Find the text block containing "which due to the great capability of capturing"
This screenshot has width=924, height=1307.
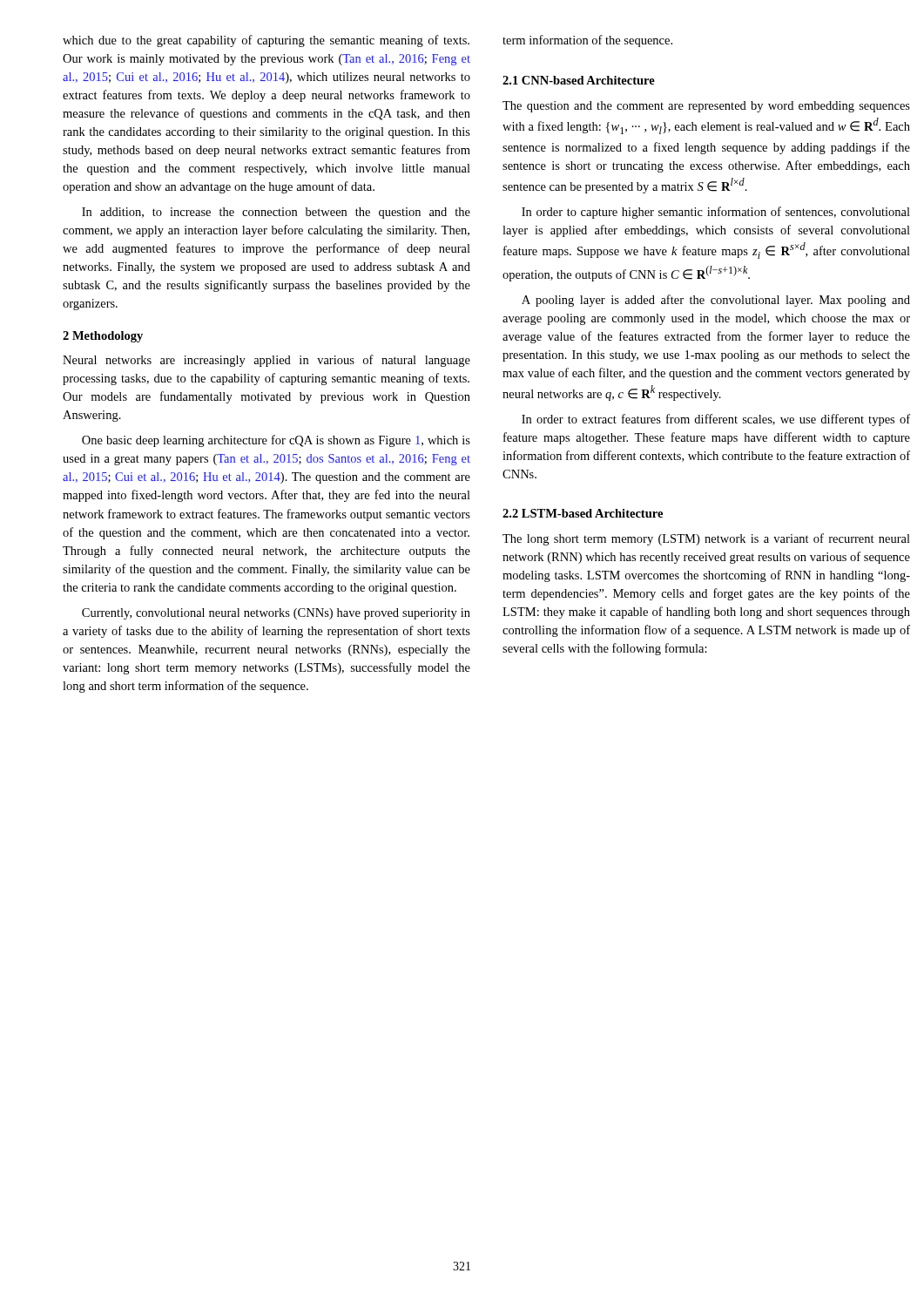267,114
